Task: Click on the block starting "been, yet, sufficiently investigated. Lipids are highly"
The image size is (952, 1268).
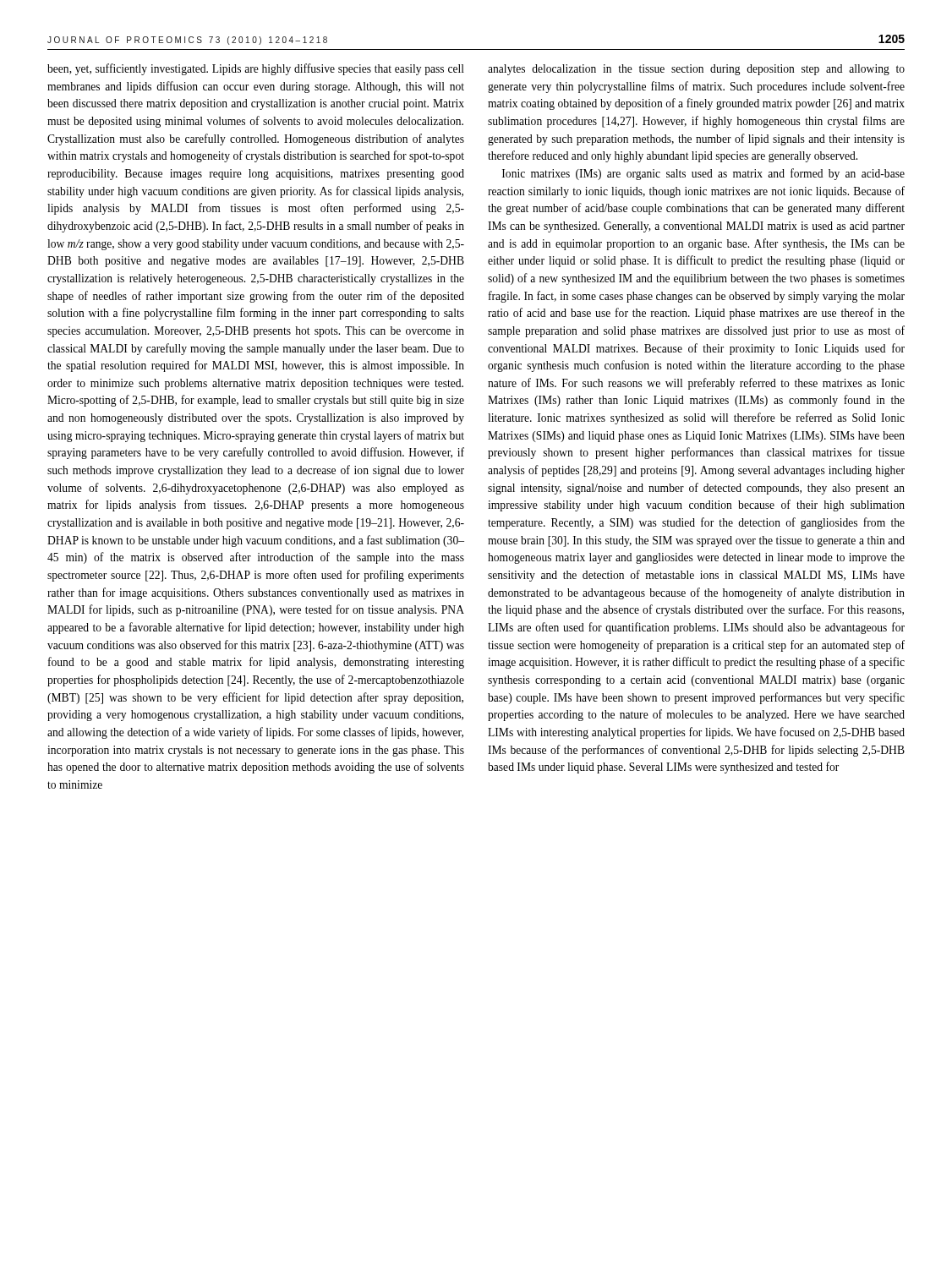Action: click(x=256, y=428)
